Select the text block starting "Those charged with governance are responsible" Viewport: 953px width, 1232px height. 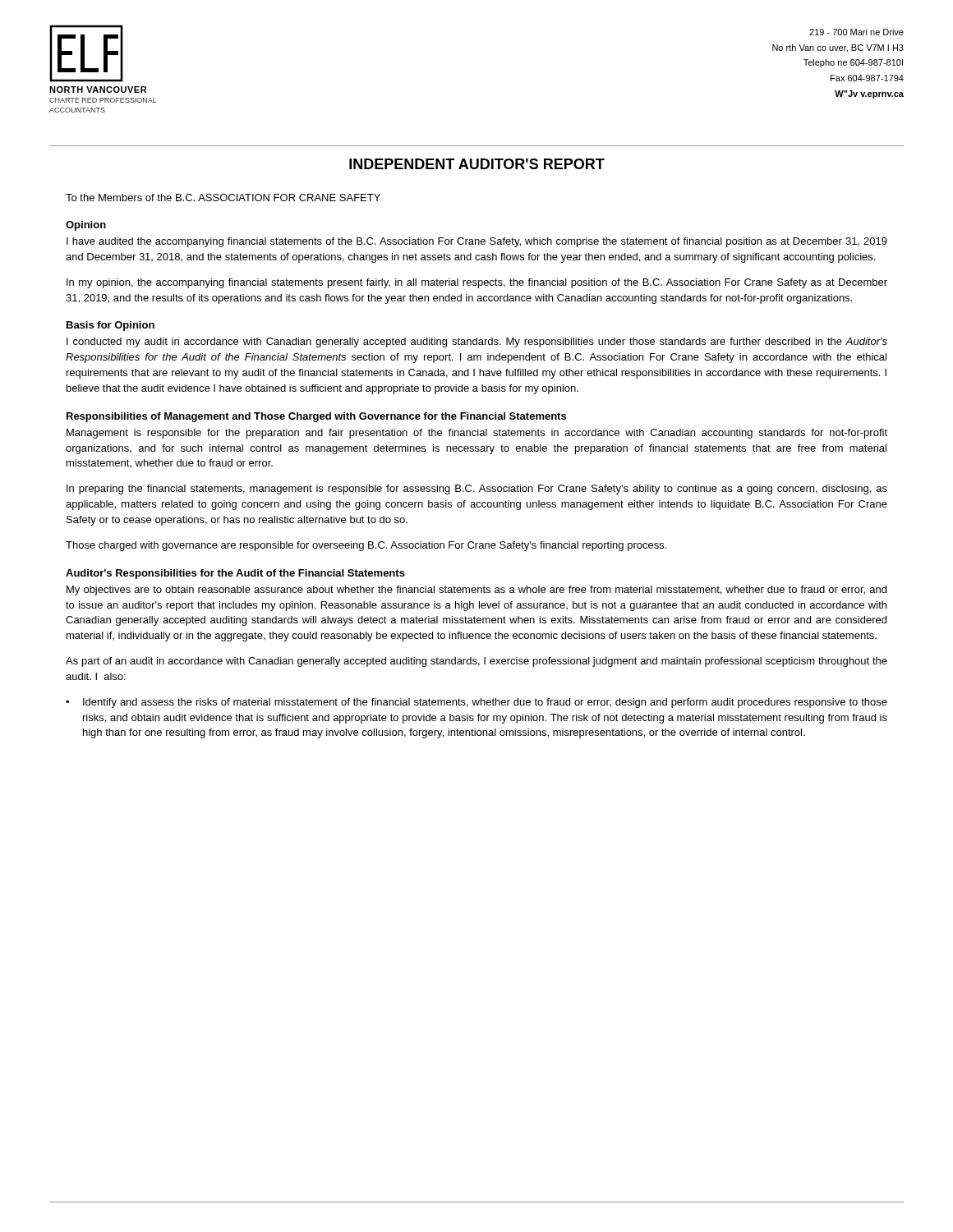(367, 545)
